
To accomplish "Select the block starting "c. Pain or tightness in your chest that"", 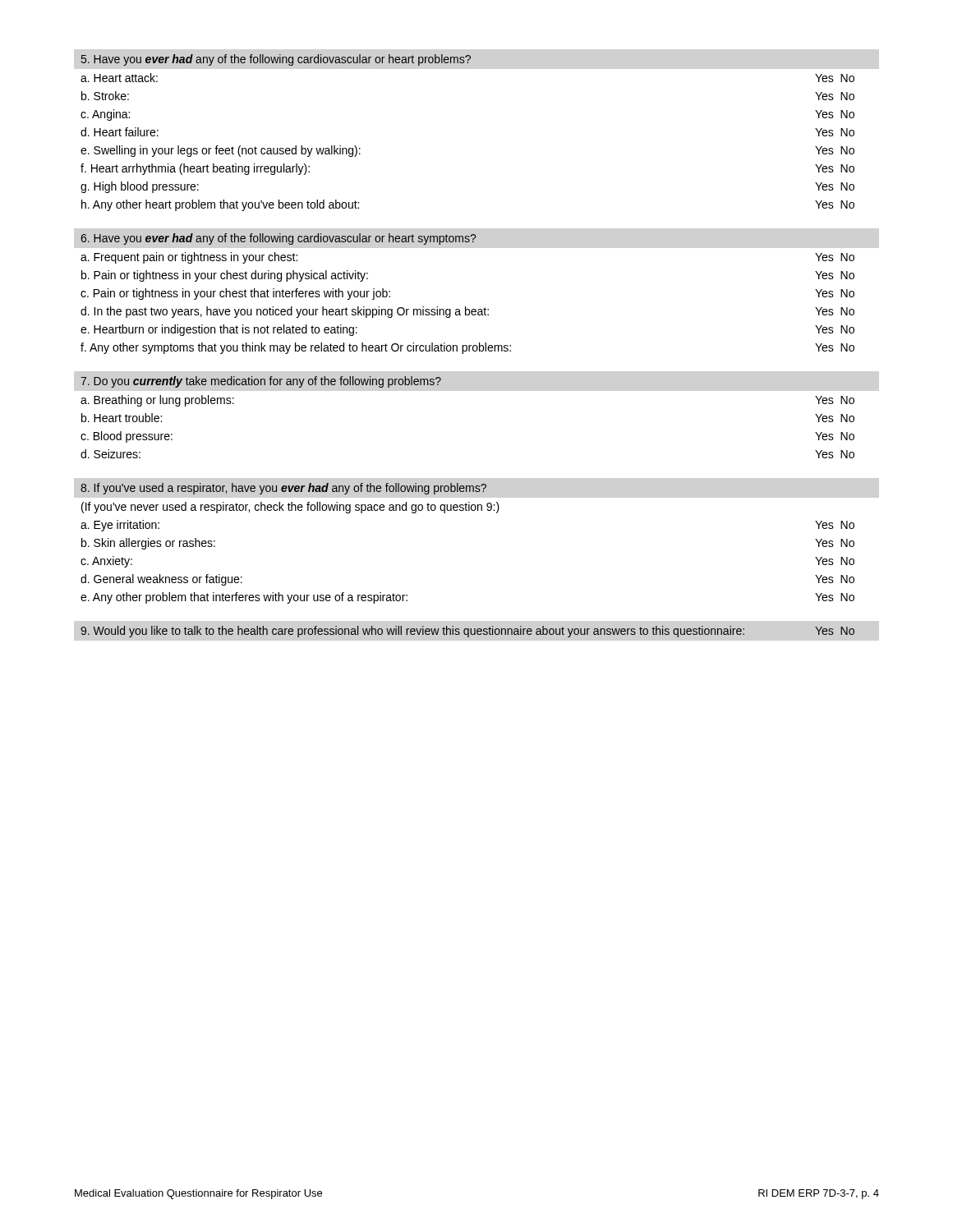I will [x=235, y=294].
